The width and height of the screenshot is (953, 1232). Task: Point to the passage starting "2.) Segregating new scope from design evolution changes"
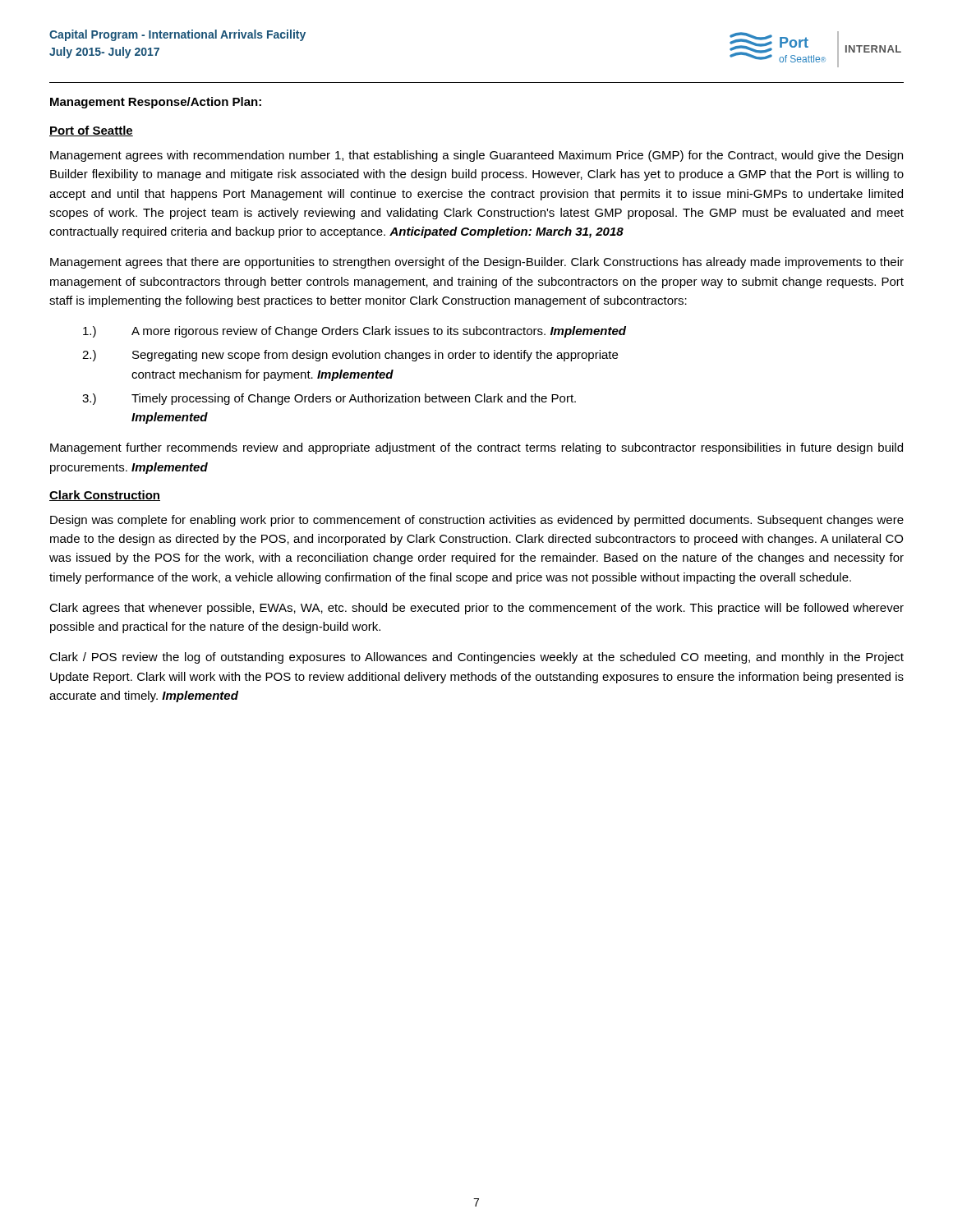coord(476,355)
